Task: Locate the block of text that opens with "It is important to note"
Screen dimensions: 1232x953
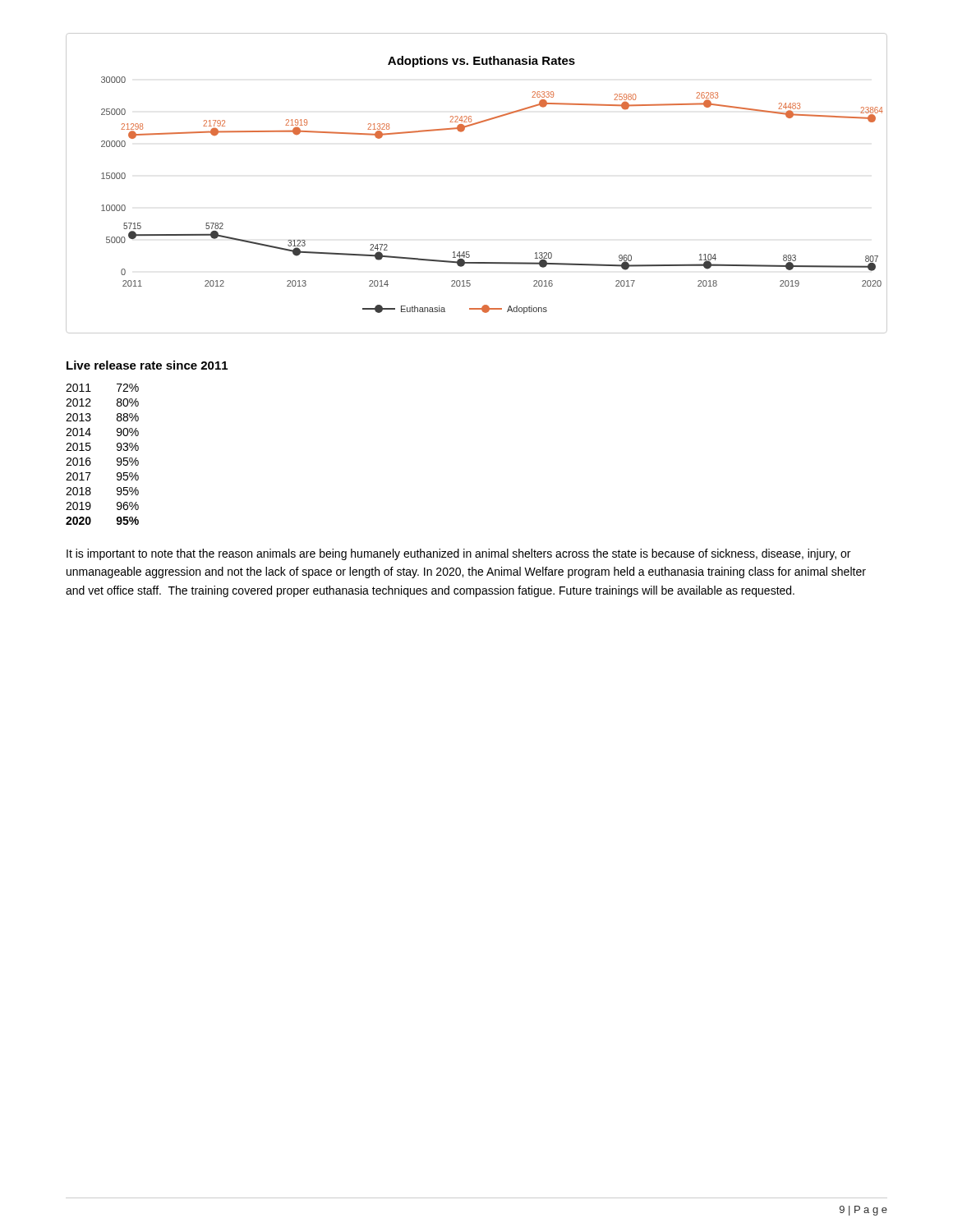Action: 466,572
